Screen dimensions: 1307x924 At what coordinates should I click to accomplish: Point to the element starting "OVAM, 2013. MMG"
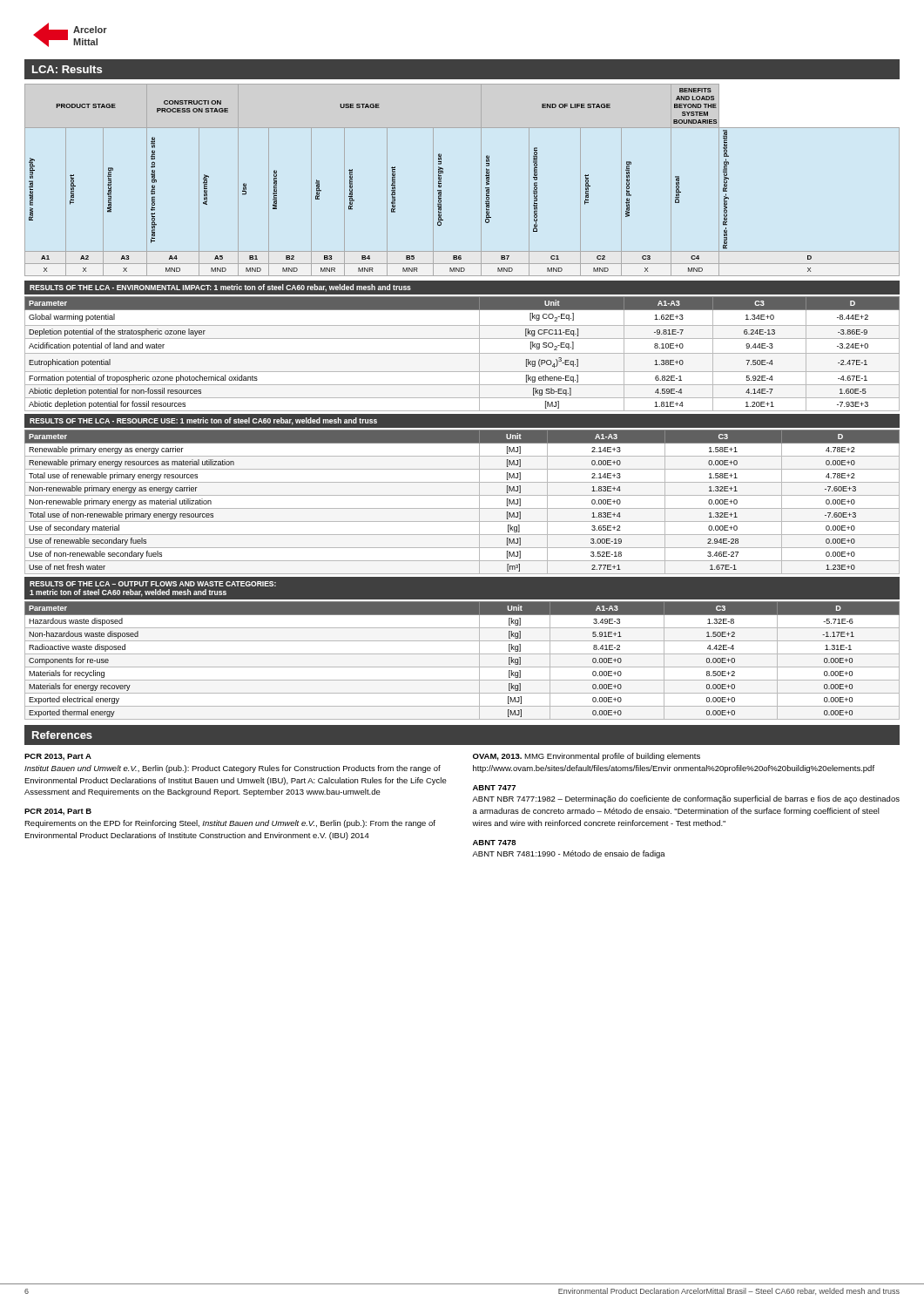(x=673, y=762)
